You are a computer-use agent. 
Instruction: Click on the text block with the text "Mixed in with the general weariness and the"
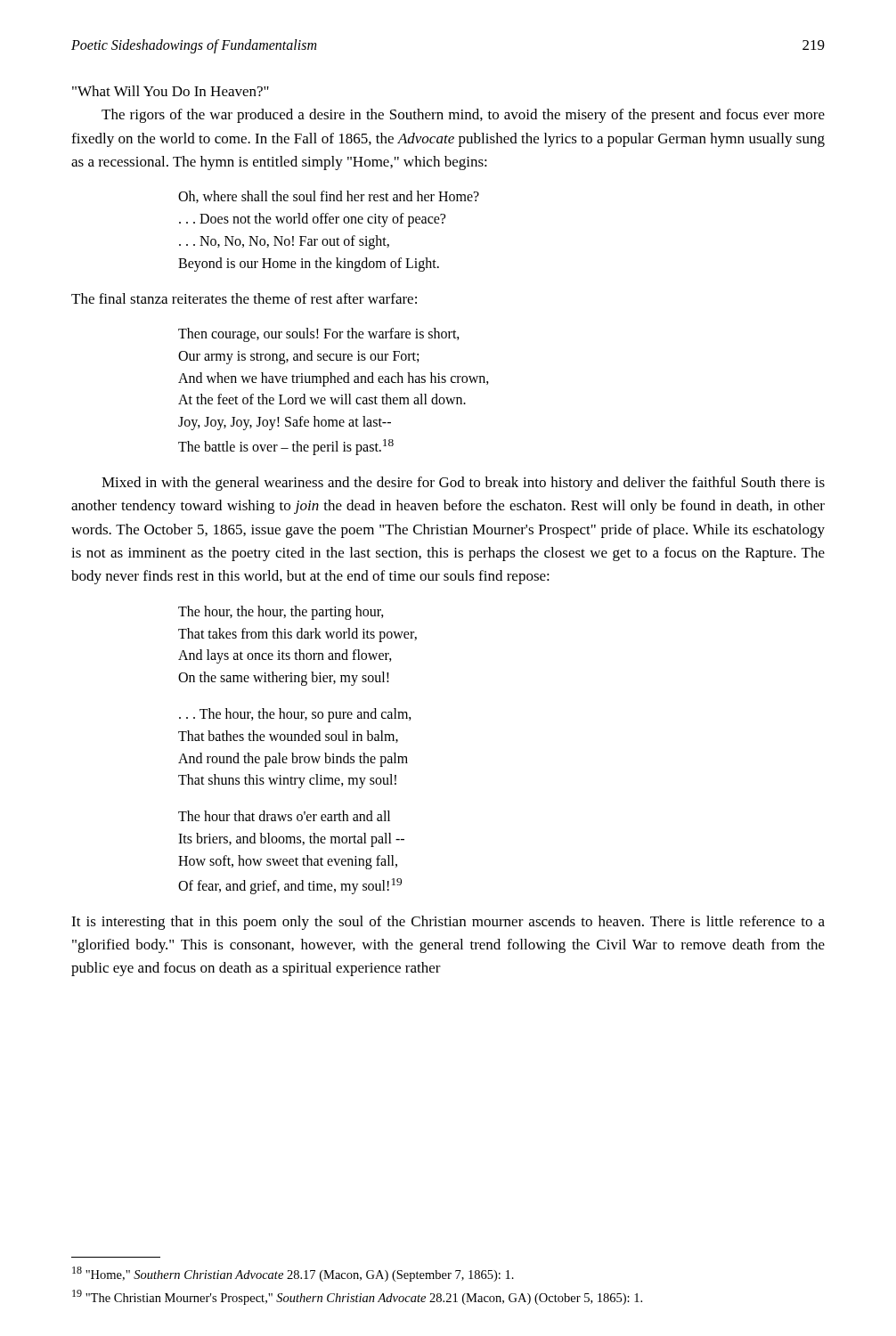pos(448,530)
